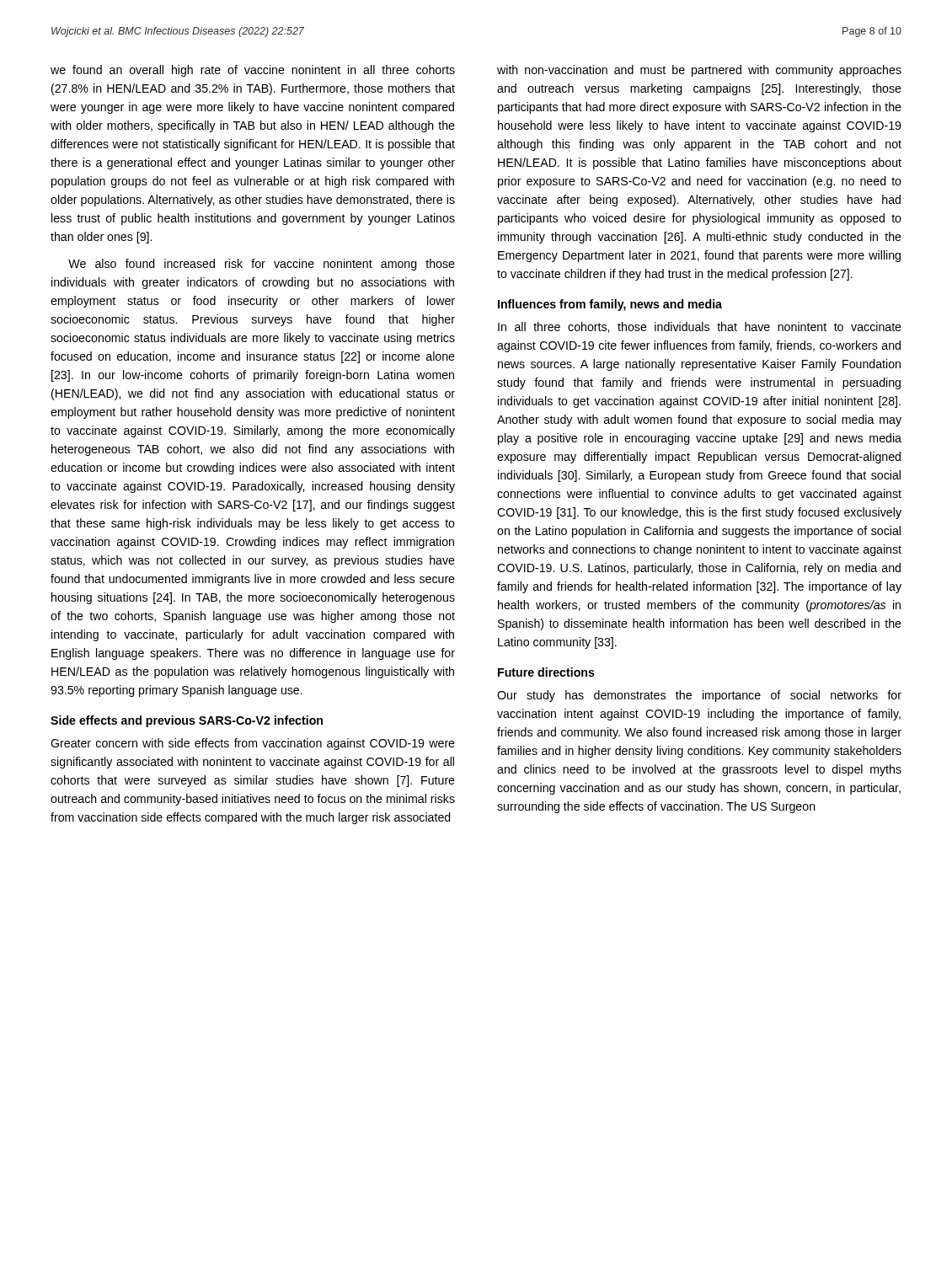Locate the text block that reads "We also found increased"

[x=253, y=477]
